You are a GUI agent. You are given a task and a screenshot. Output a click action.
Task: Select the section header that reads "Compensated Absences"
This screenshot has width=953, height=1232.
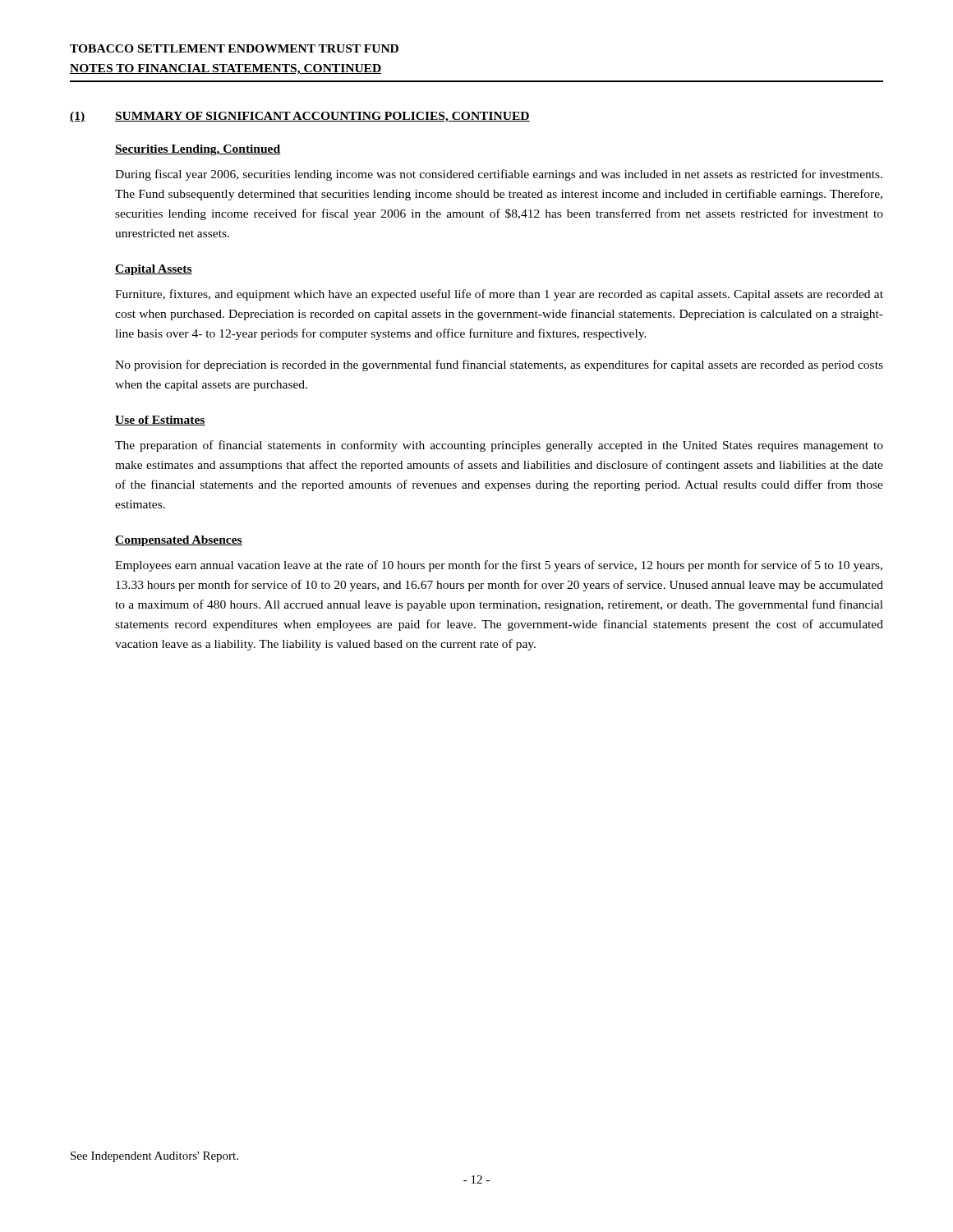[178, 539]
